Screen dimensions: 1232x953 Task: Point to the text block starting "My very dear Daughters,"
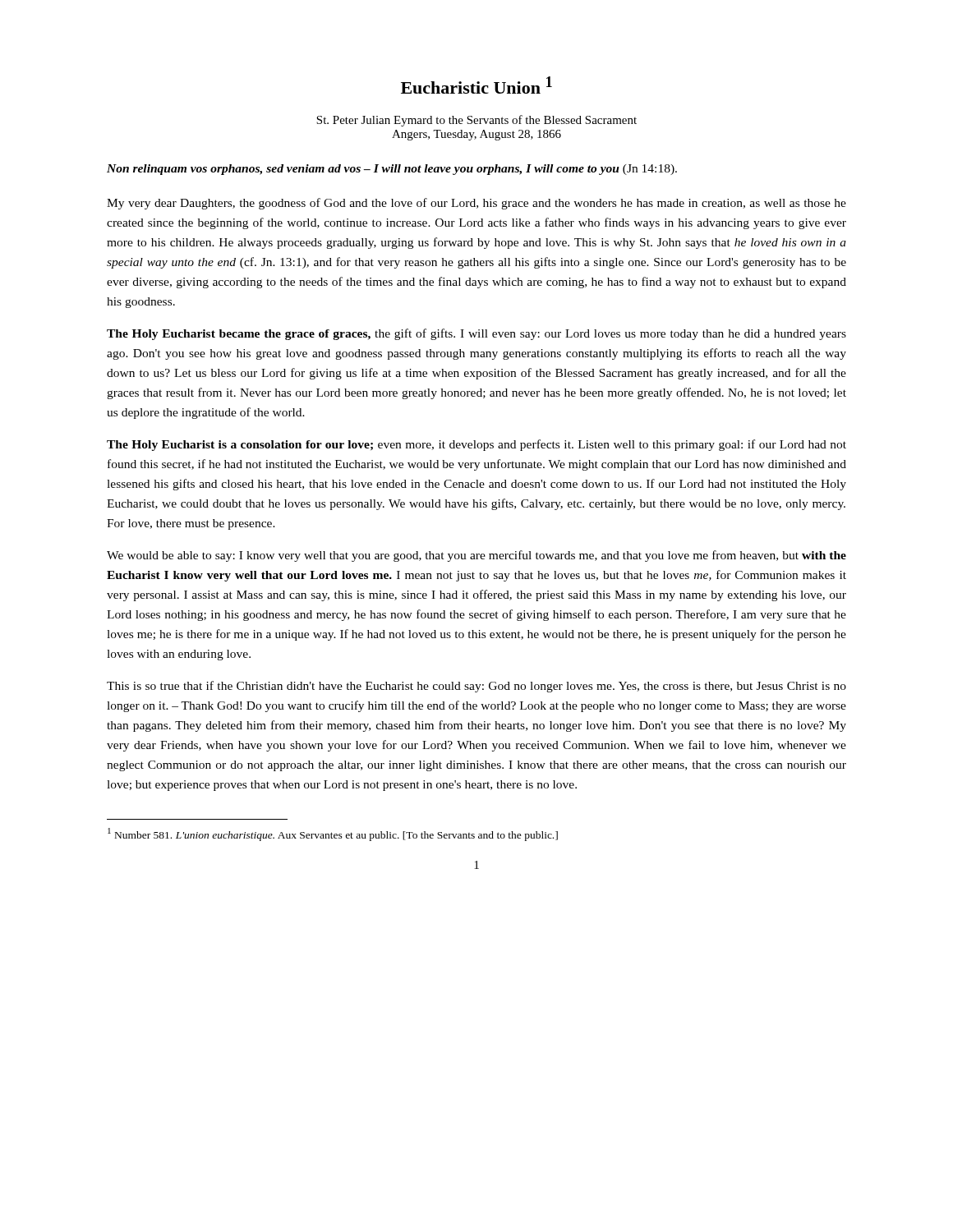(476, 252)
